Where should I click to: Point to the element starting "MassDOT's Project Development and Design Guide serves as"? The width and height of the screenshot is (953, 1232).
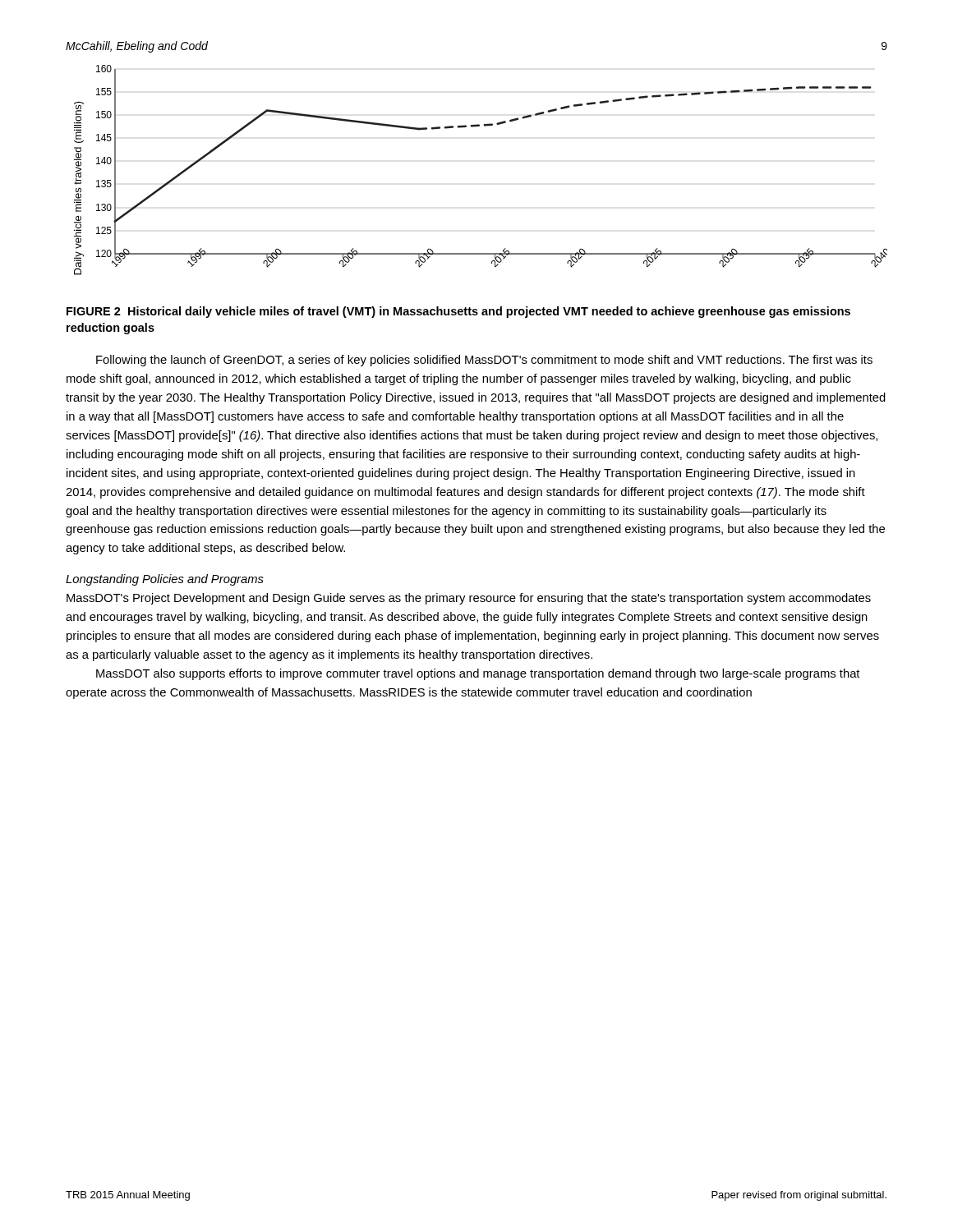[476, 646]
